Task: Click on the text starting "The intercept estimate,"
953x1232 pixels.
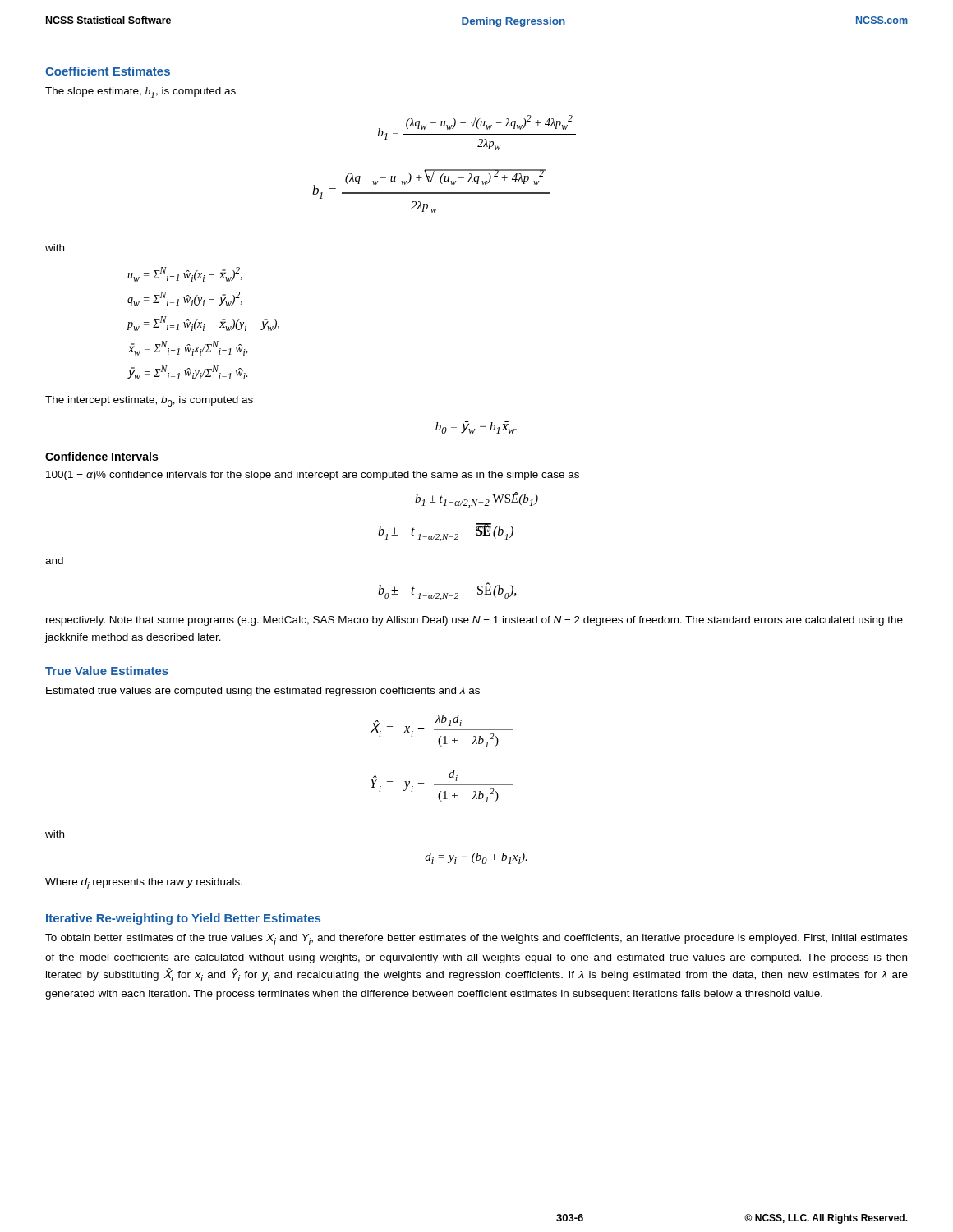Action: click(149, 400)
